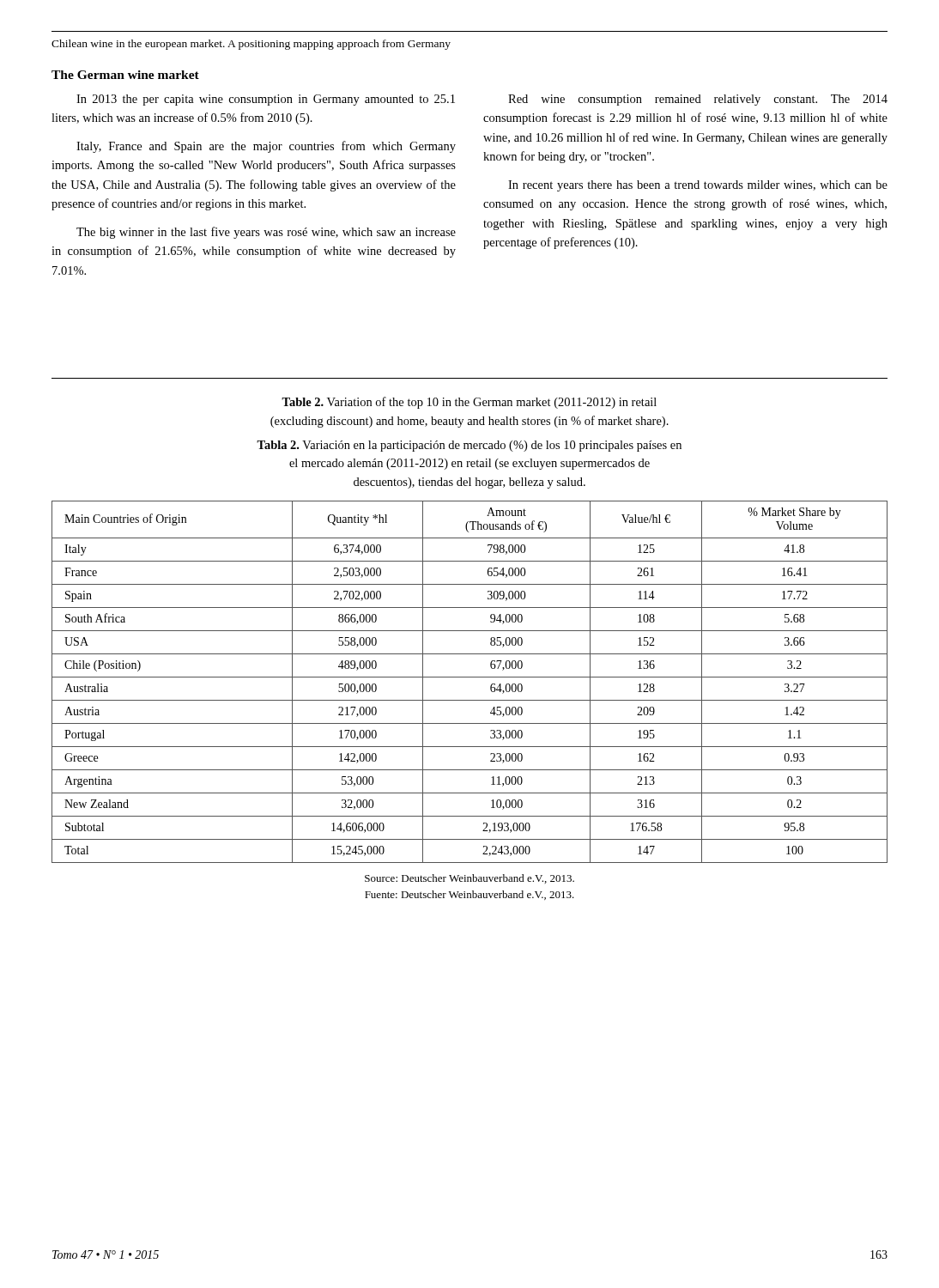Find the block starting "In 2013 the per capita"
The width and height of the screenshot is (939, 1288).
coord(254,185)
